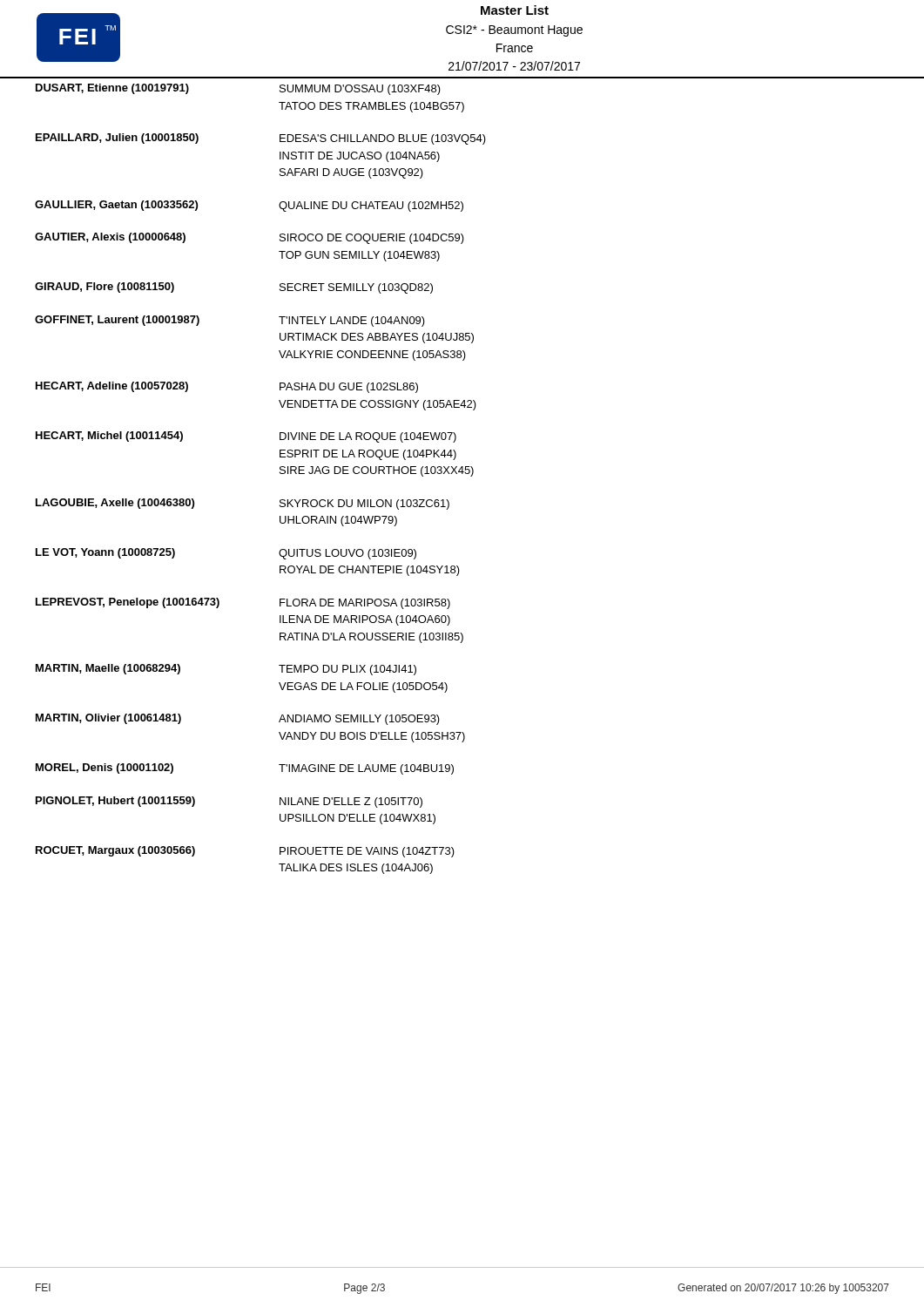Find the block on this page that starts "MARTIN, Maelle (10068294) TEMPO DU"
The height and width of the screenshot is (1307, 924).
point(108,670)
